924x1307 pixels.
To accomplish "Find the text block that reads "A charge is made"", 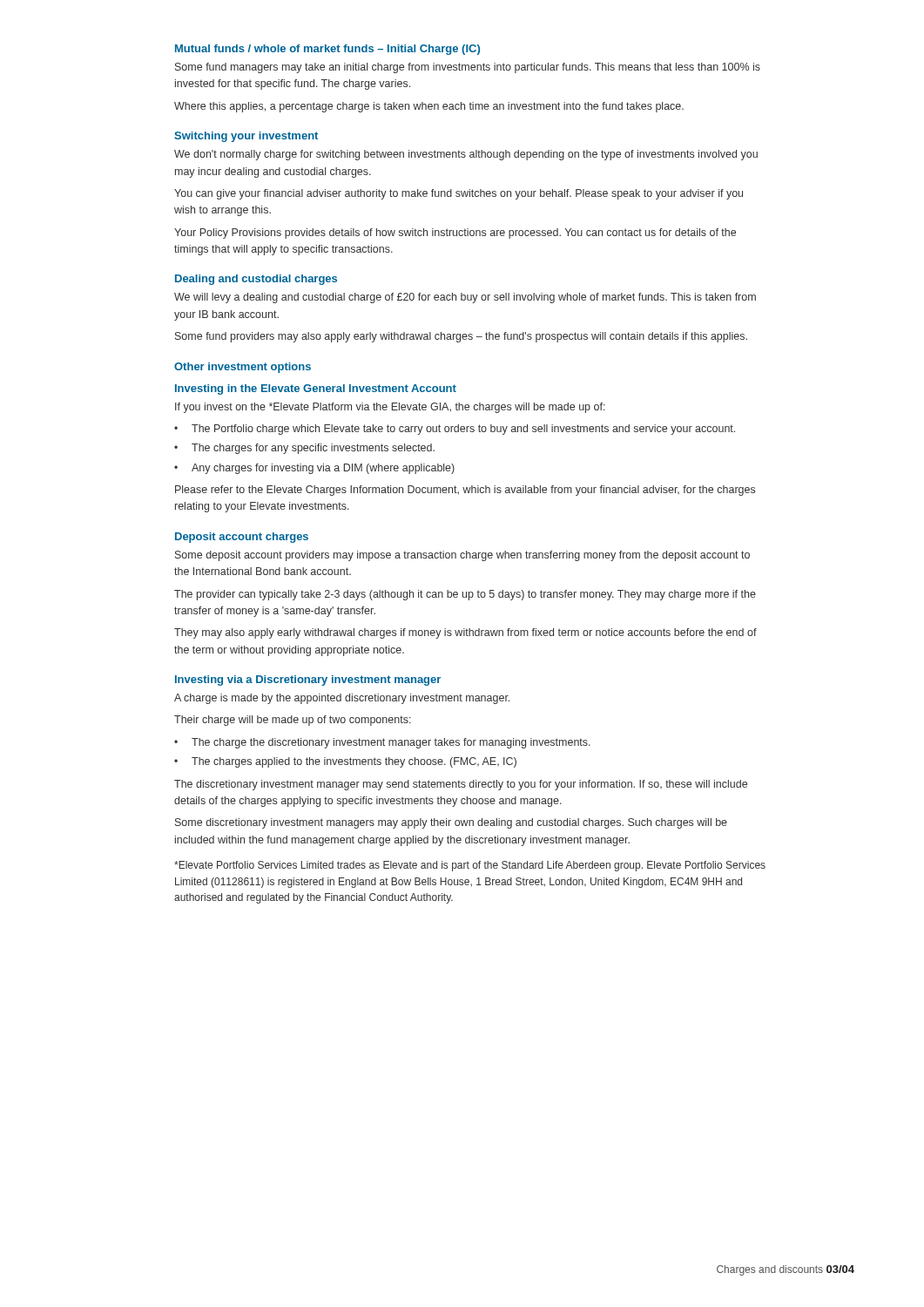I will tap(342, 698).
